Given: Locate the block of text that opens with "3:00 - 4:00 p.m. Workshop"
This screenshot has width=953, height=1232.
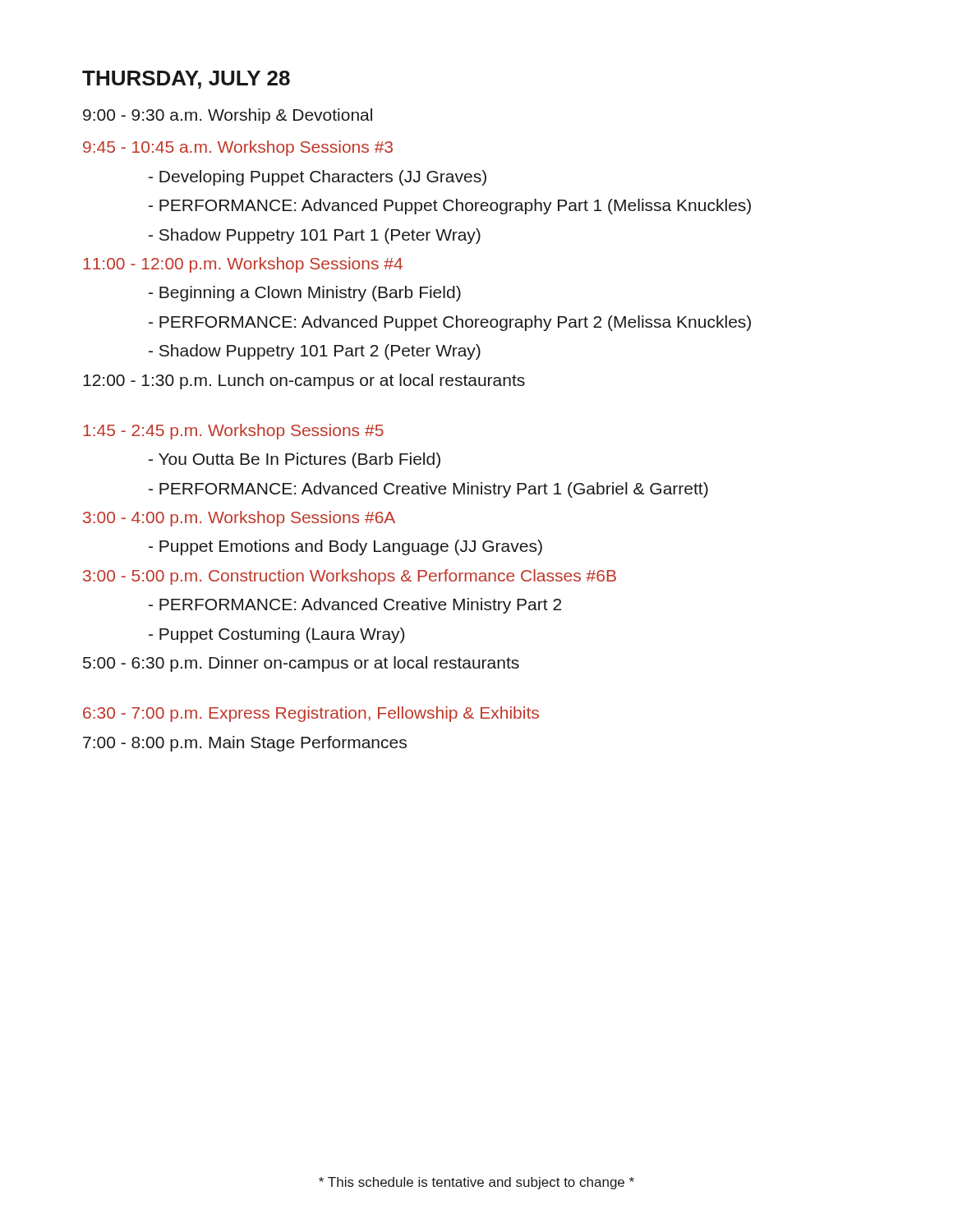Looking at the screenshot, I should [239, 517].
